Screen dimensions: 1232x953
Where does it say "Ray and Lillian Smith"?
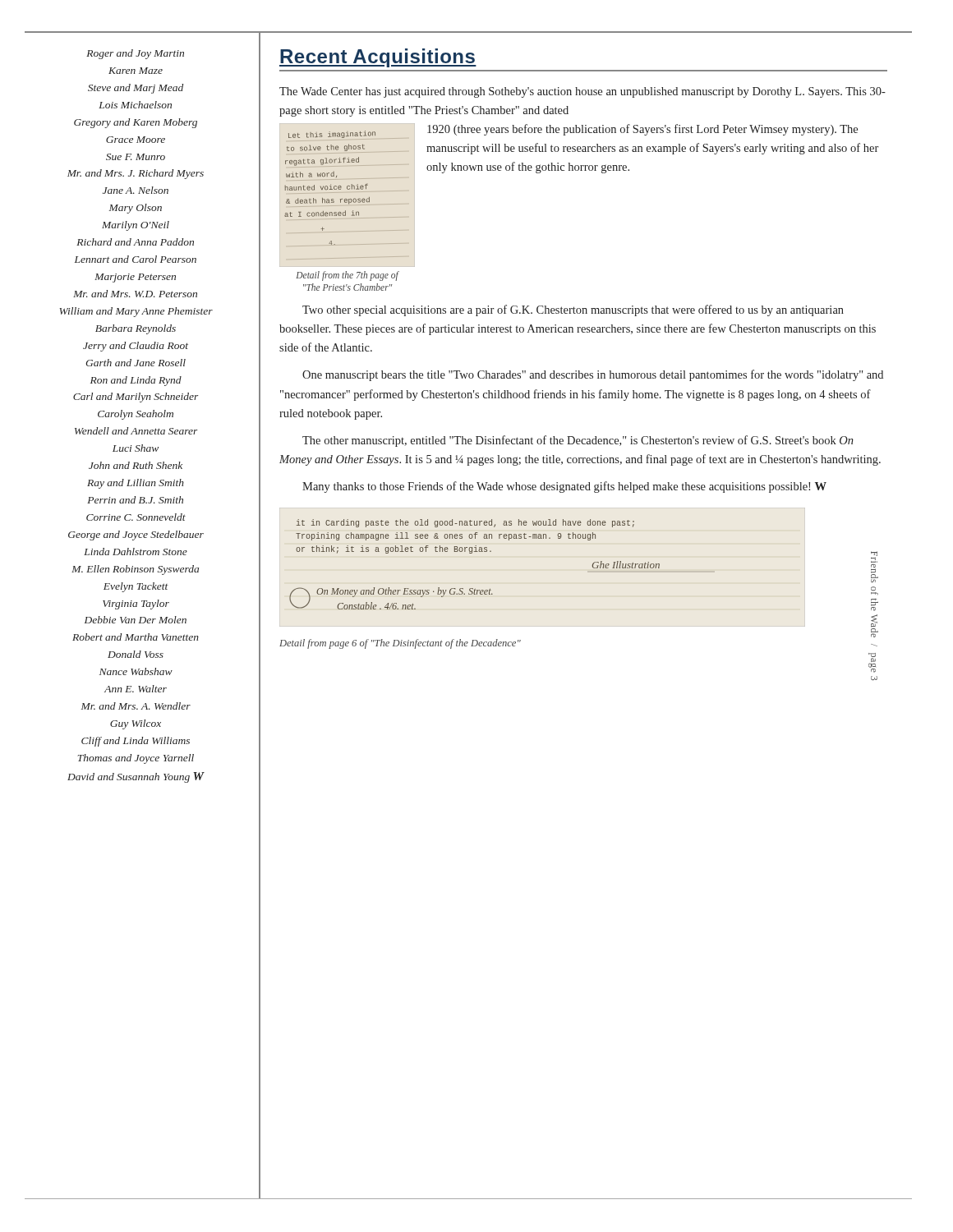coord(136,483)
